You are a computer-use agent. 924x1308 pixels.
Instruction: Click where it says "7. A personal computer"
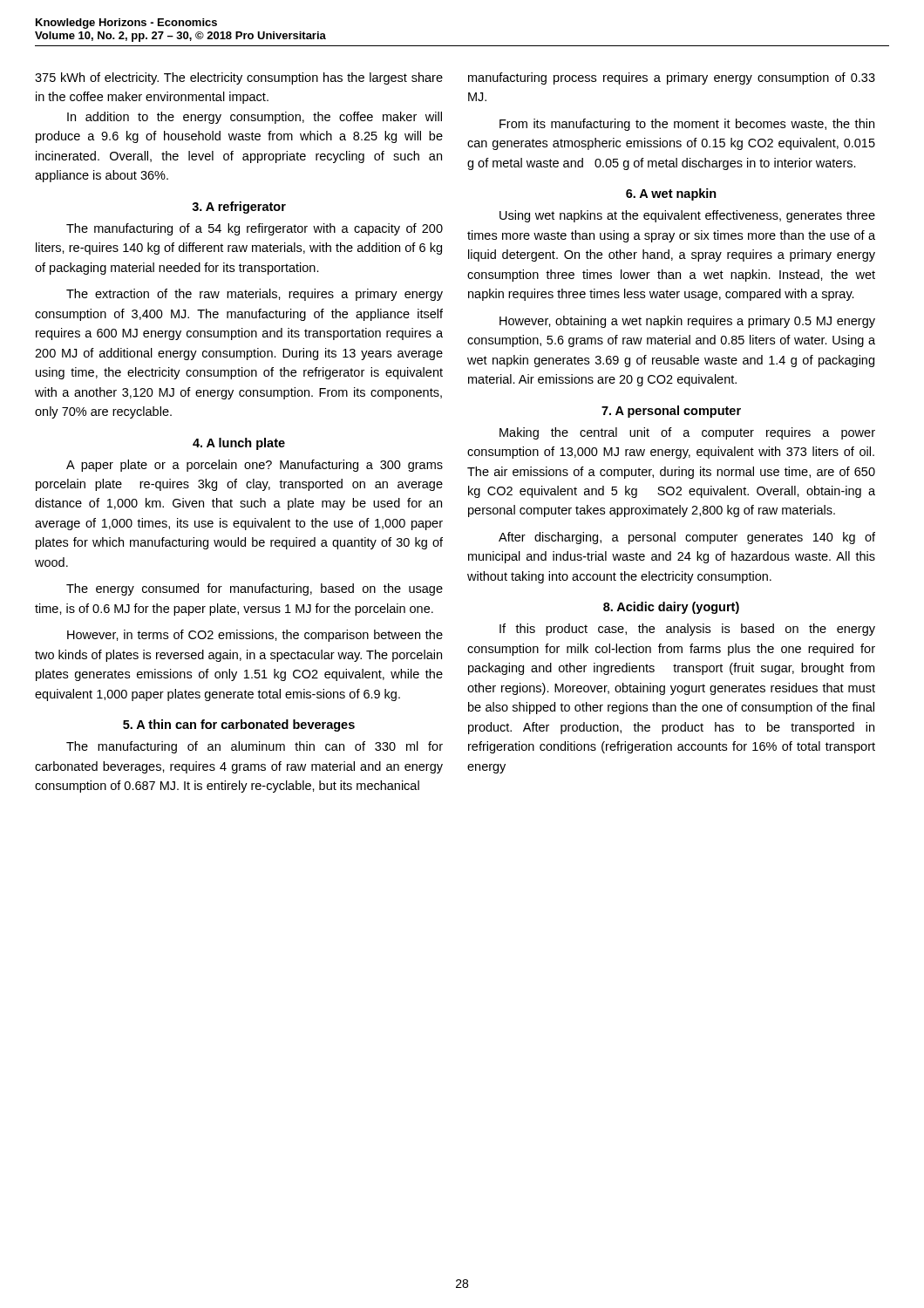671,410
